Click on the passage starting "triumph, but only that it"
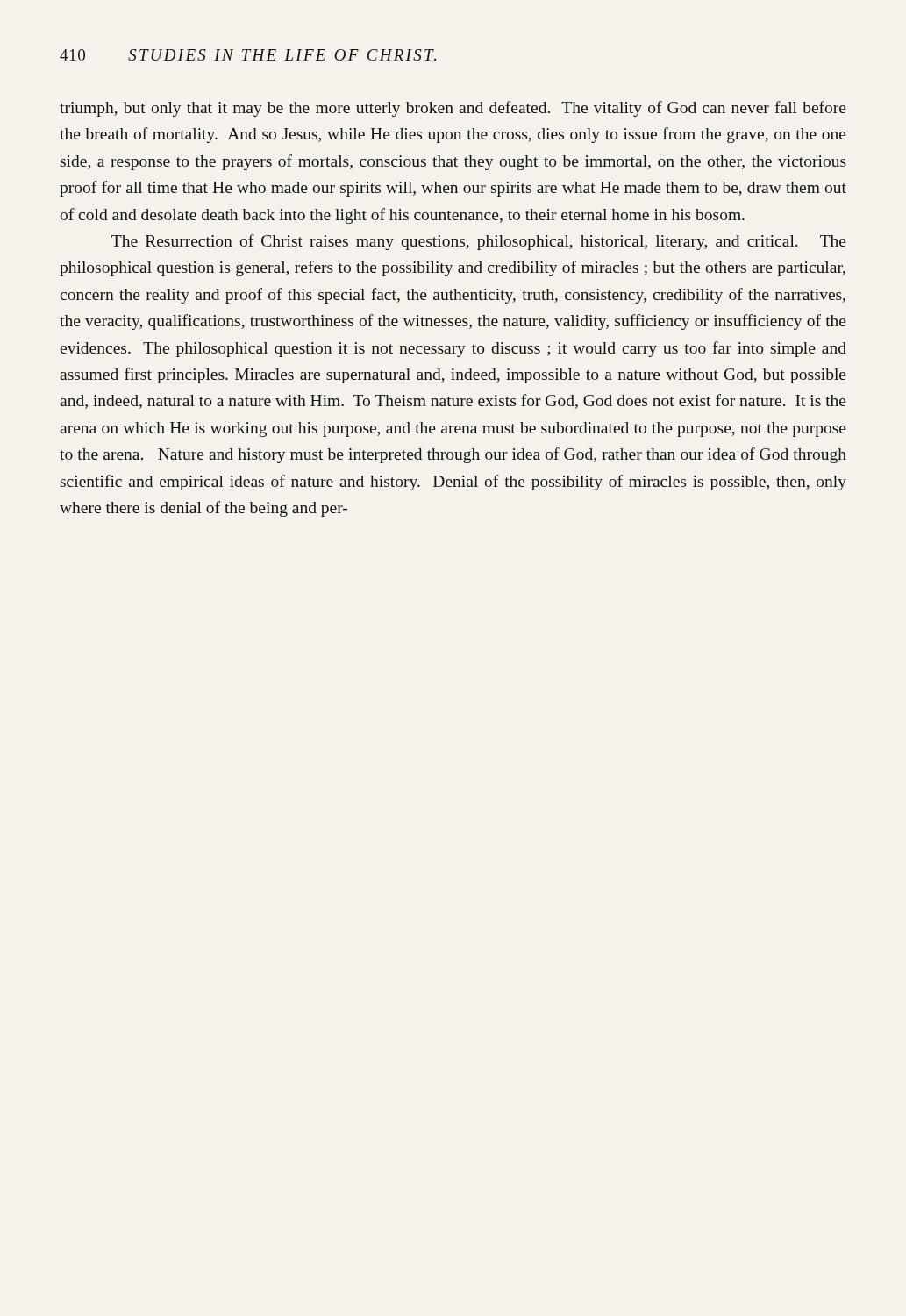The image size is (906, 1316). click(453, 161)
